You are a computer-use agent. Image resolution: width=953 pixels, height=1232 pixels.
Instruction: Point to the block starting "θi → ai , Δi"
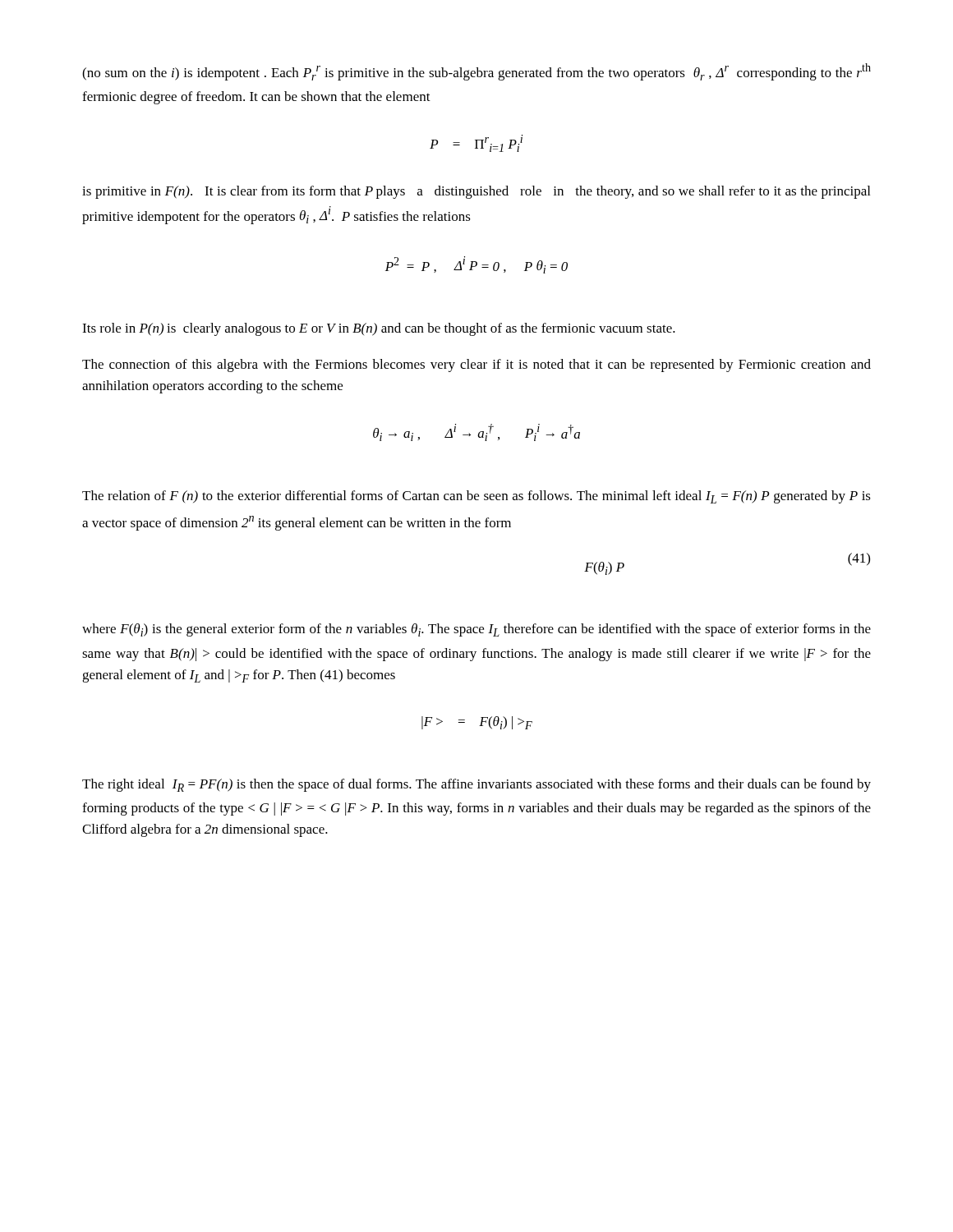tap(476, 433)
